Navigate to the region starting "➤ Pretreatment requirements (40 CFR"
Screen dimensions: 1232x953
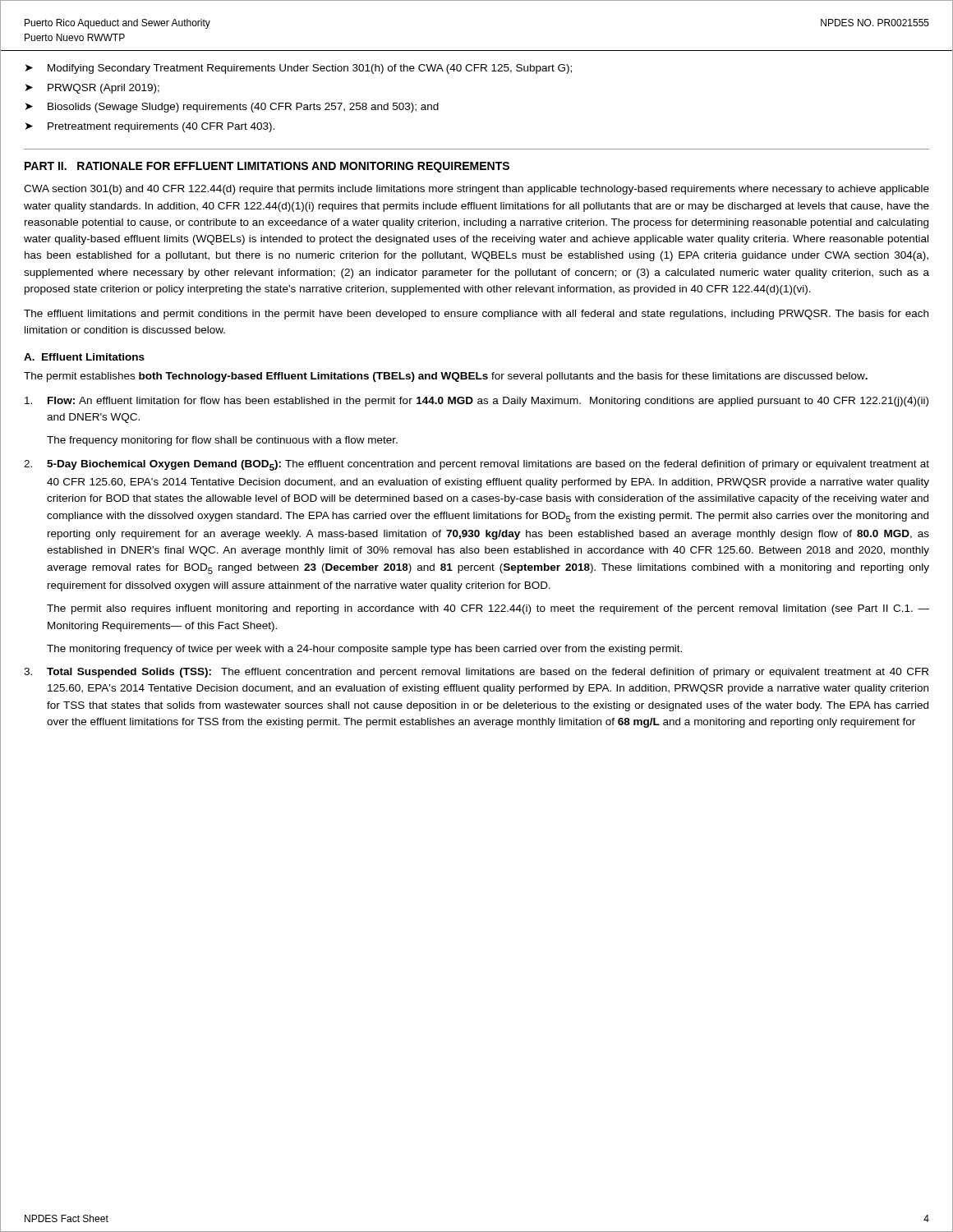(x=150, y=126)
